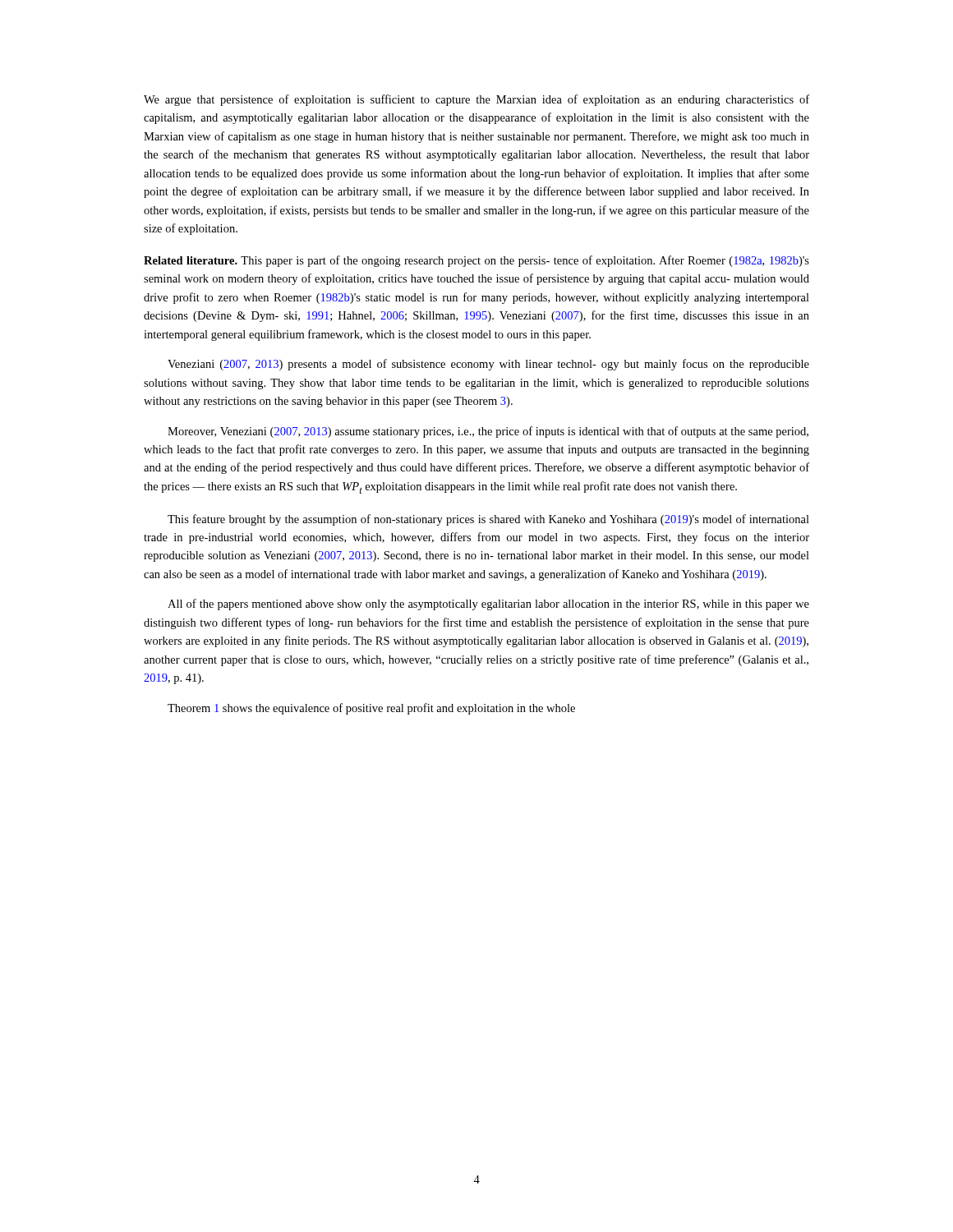Click the passage that begins "Moreover, Veneziani (2007,"
953x1232 pixels.
[476, 460]
